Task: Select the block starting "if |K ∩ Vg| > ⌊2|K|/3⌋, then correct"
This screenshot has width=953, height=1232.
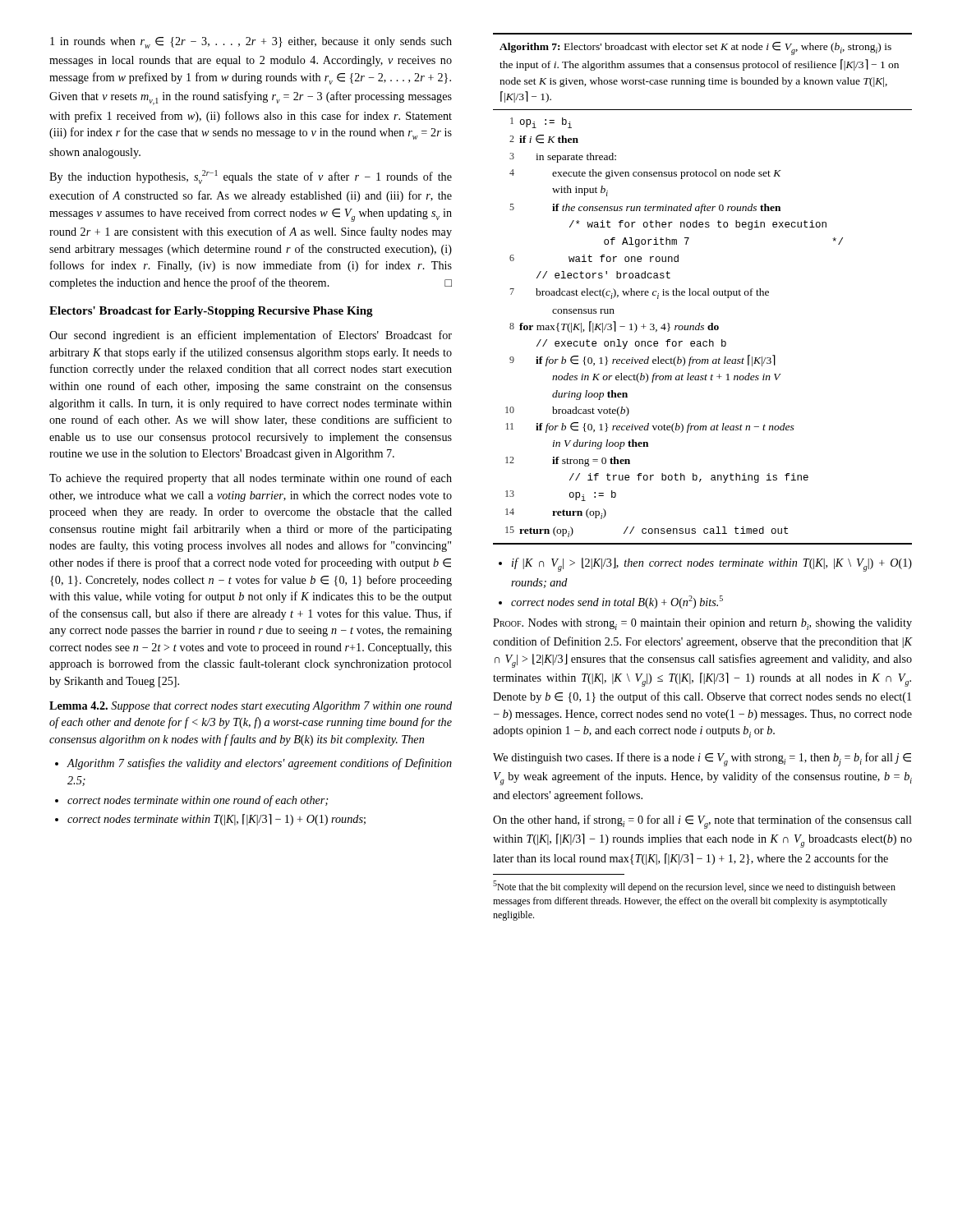Action: (712, 565)
